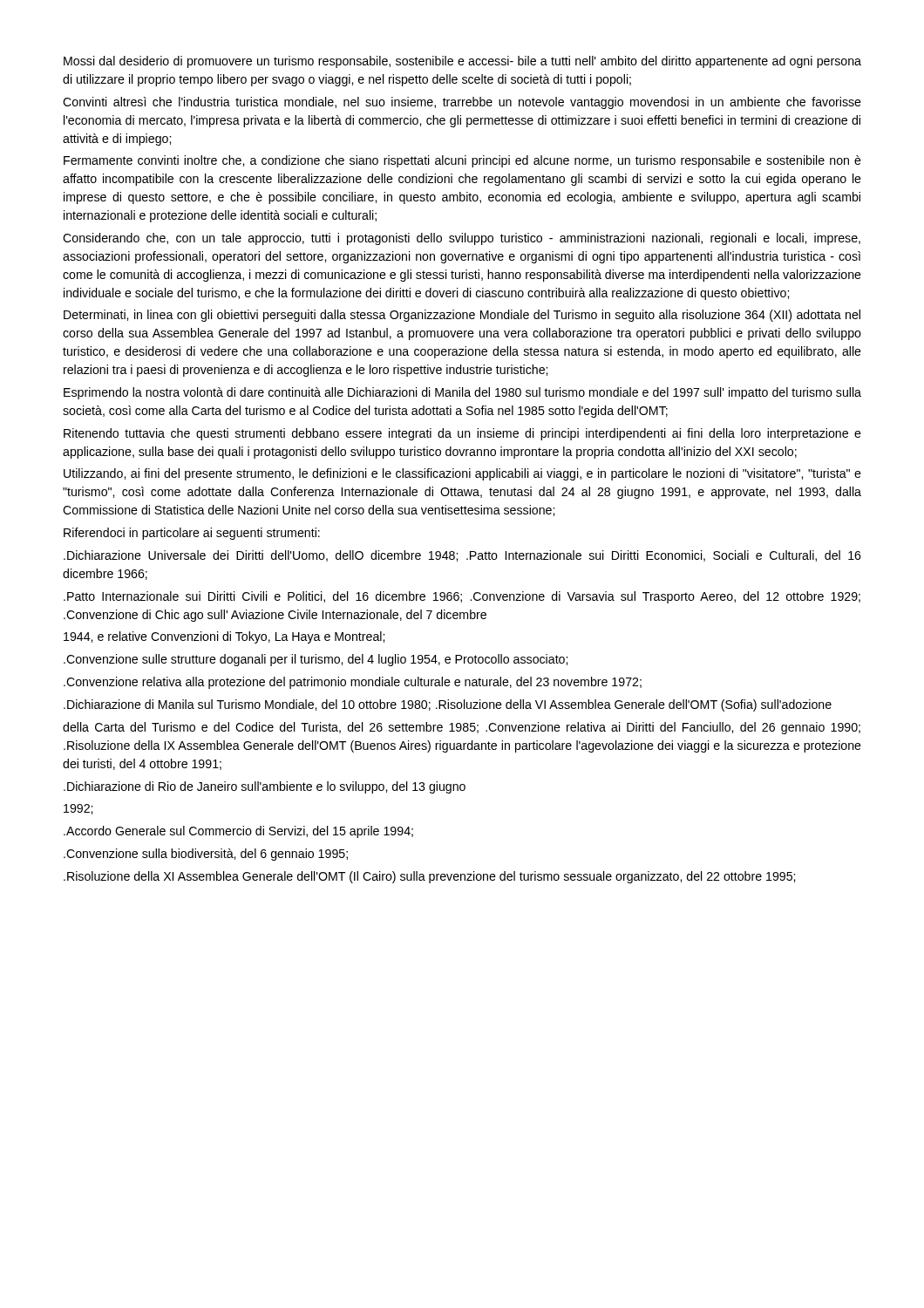Locate the text block that reads "Mossi dal desiderio di promuovere un turismo"
Screen dimensions: 1308x924
click(462, 469)
